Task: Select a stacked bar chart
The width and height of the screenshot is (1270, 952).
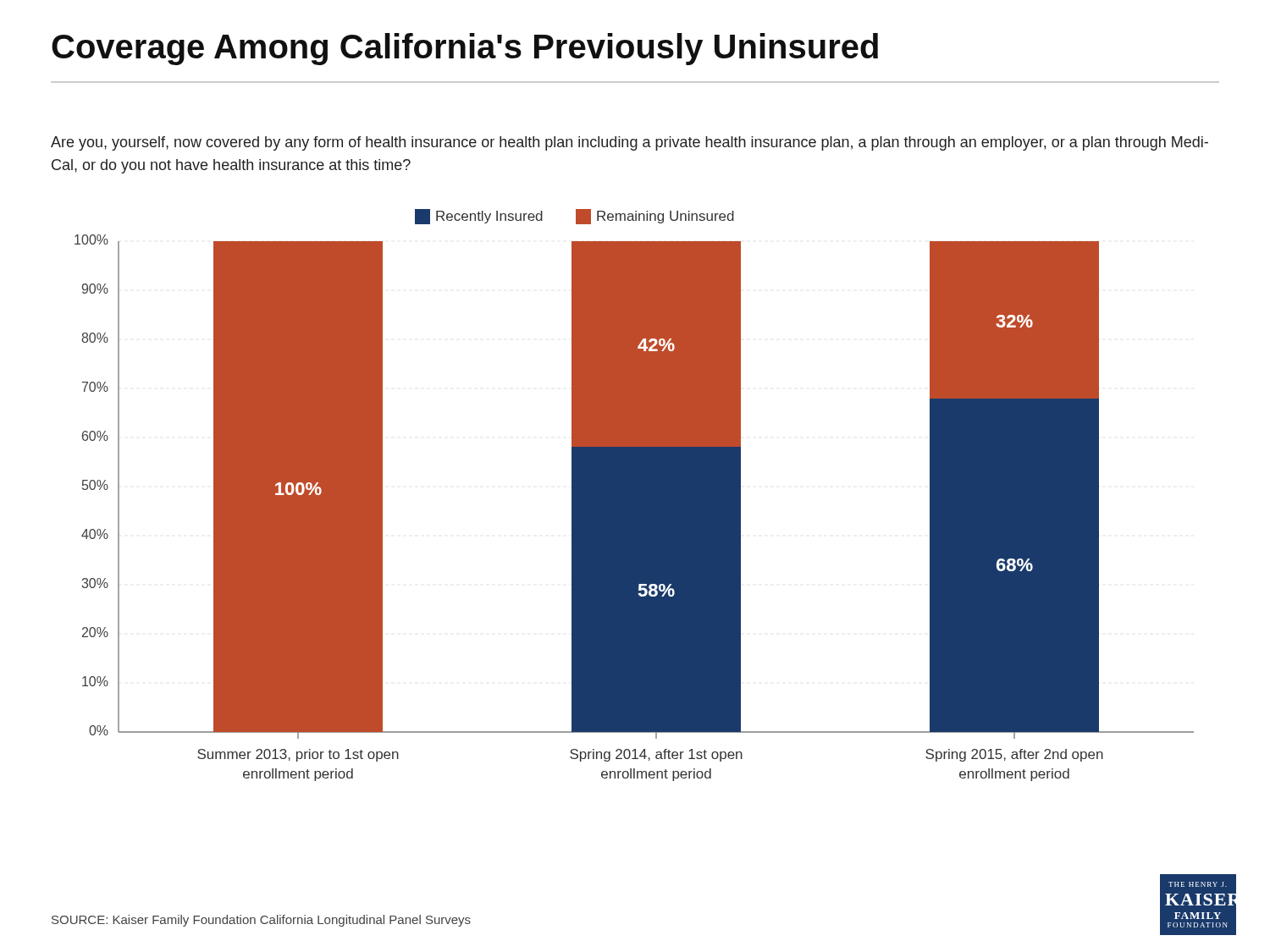Action: coord(635,525)
